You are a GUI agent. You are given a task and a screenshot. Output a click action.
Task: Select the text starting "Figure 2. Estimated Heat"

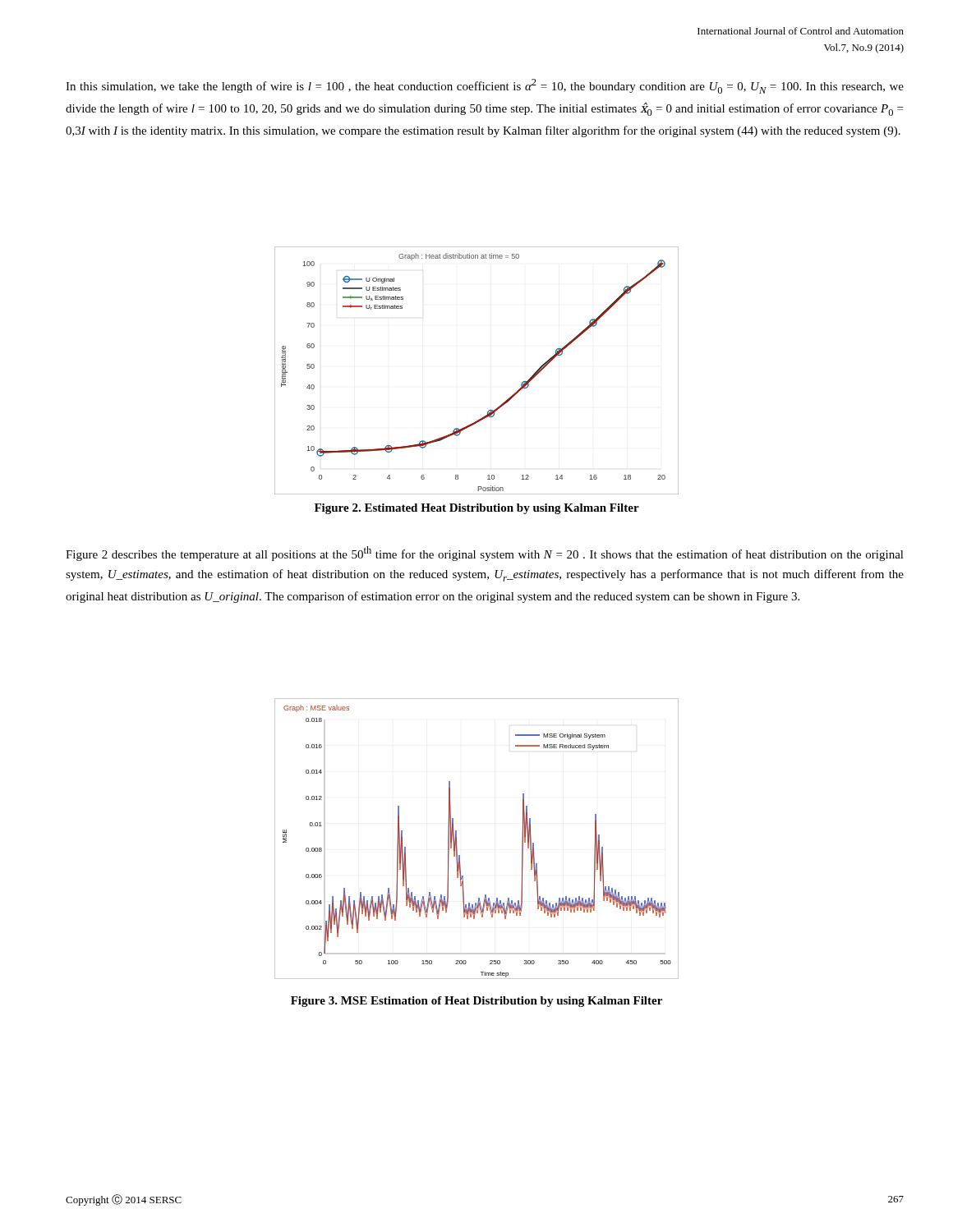click(476, 508)
